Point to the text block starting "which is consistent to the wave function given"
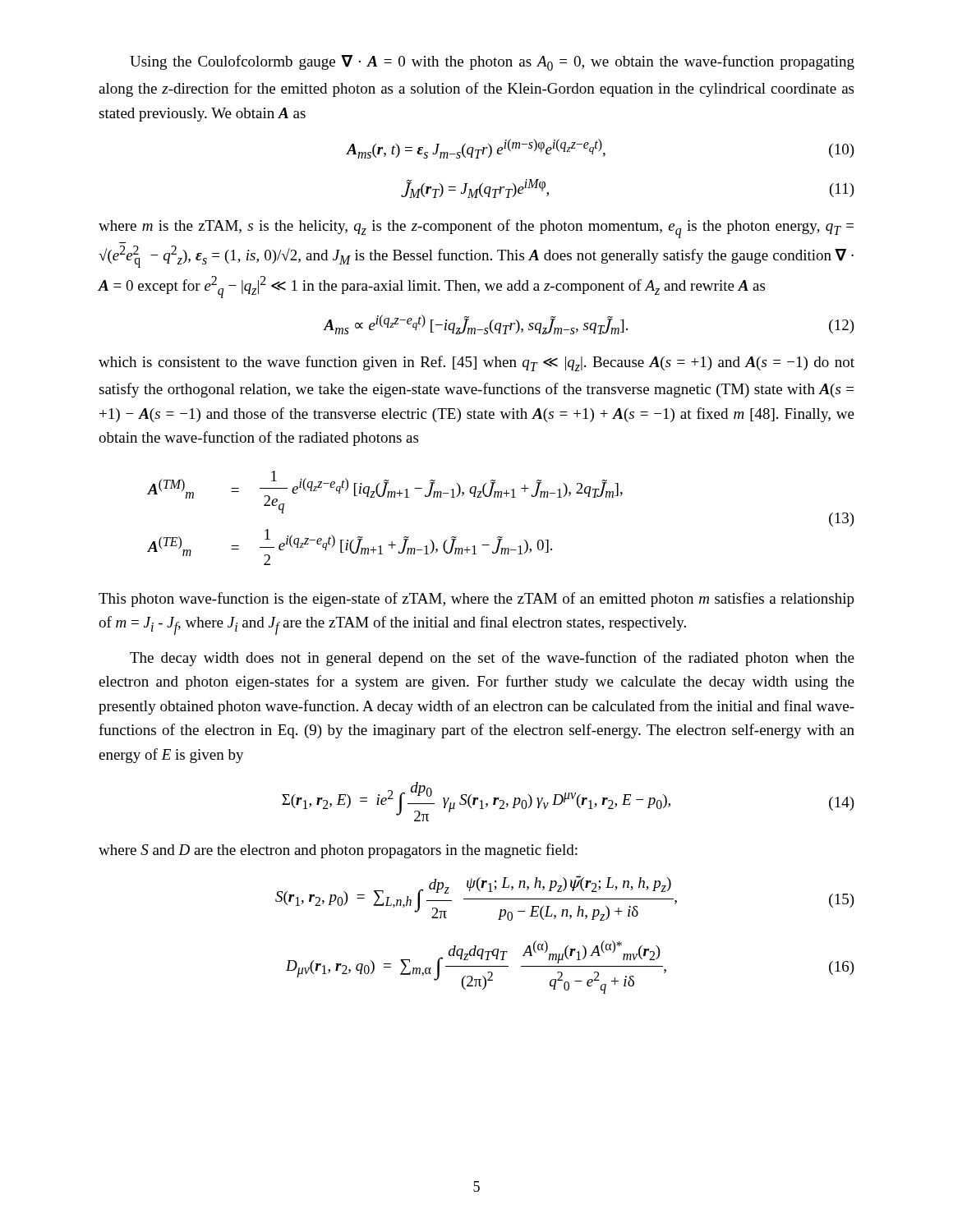The height and width of the screenshot is (1232, 953). click(476, 400)
